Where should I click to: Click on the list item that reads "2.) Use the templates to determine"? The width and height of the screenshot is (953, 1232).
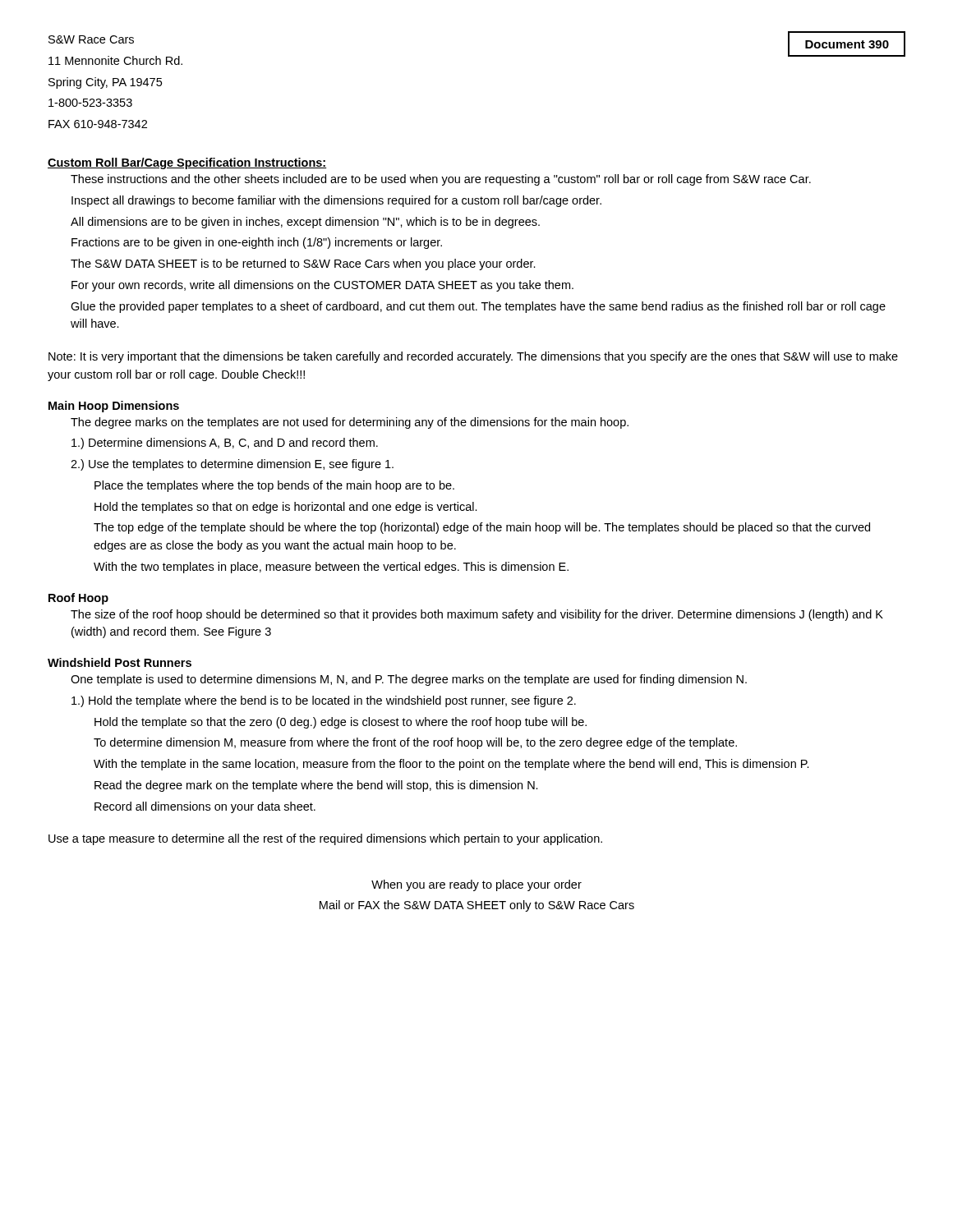click(x=232, y=465)
